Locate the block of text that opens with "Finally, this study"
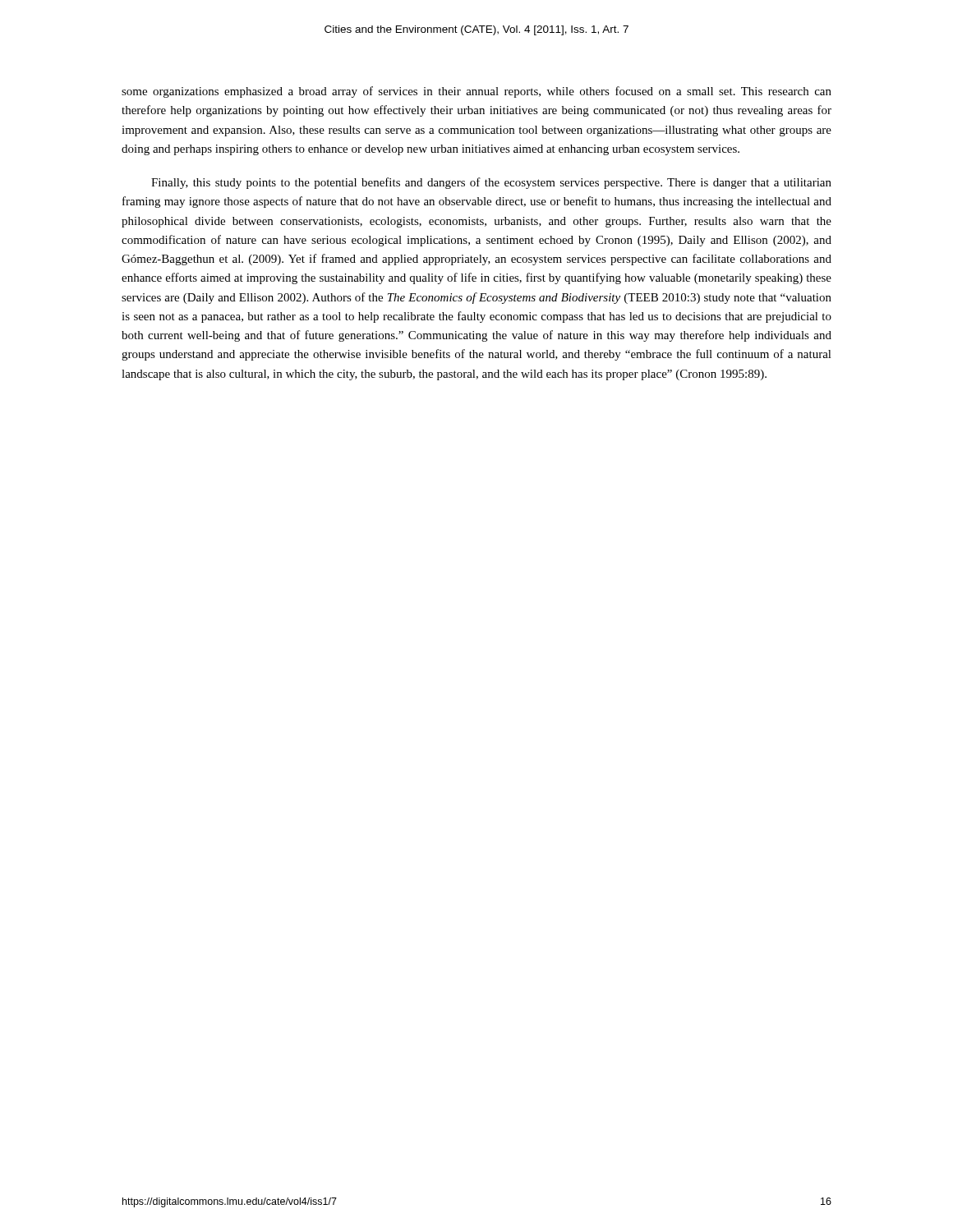The width and height of the screenshot is (953, 1232). pos(476,278)
